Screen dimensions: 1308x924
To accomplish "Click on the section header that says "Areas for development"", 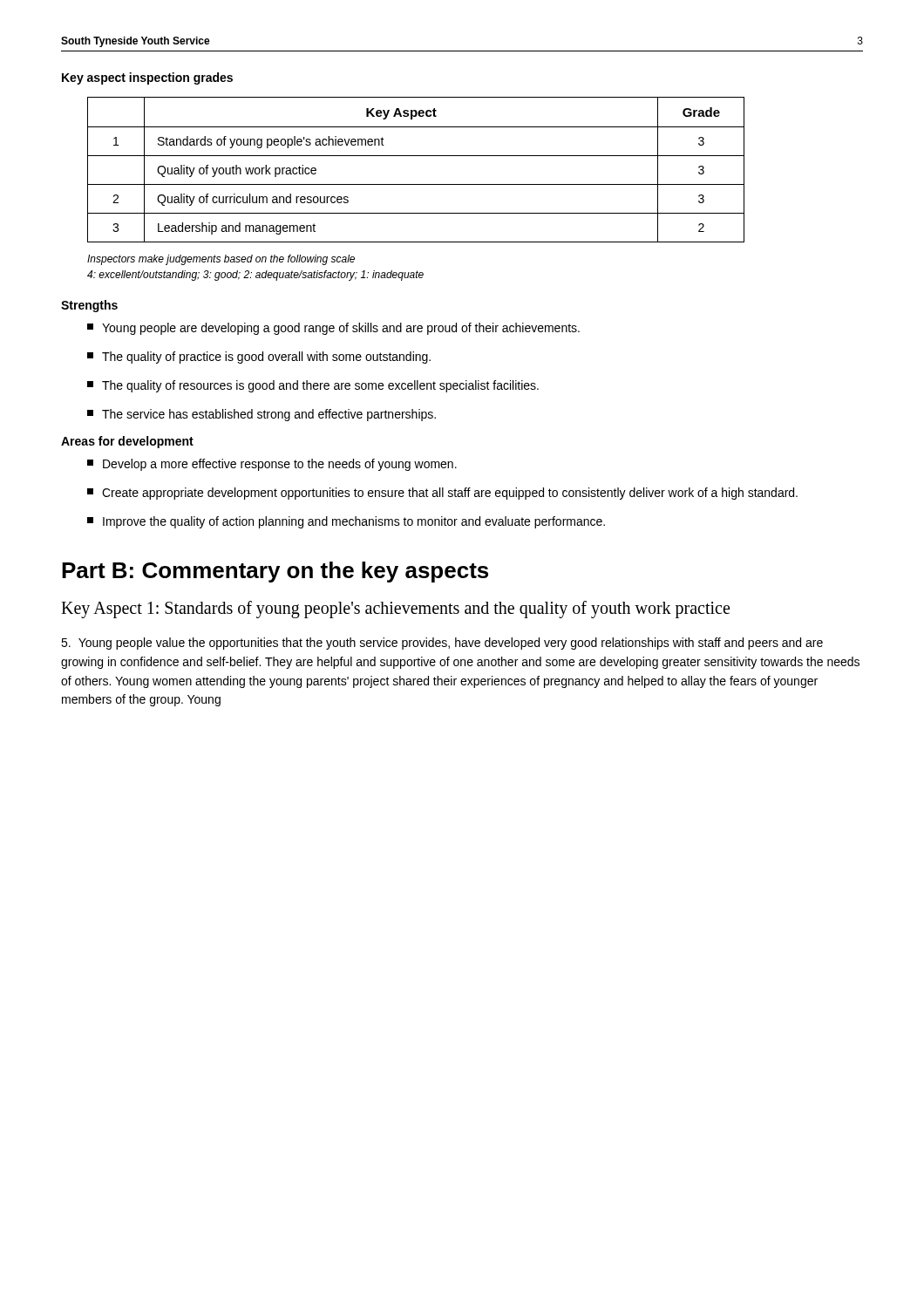I will click(x=127, y=441).
